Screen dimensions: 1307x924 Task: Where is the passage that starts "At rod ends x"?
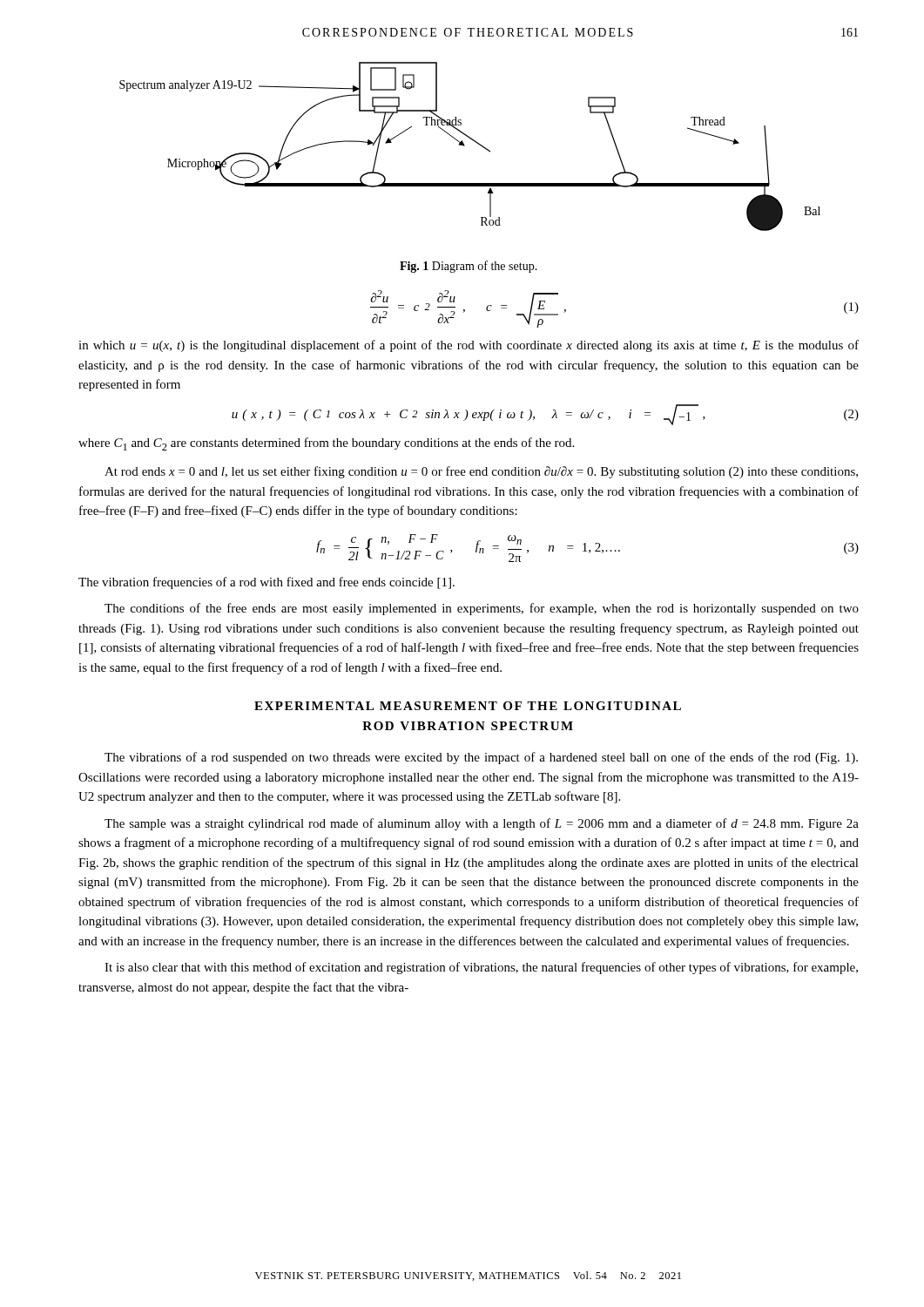(x=469, y=491)
